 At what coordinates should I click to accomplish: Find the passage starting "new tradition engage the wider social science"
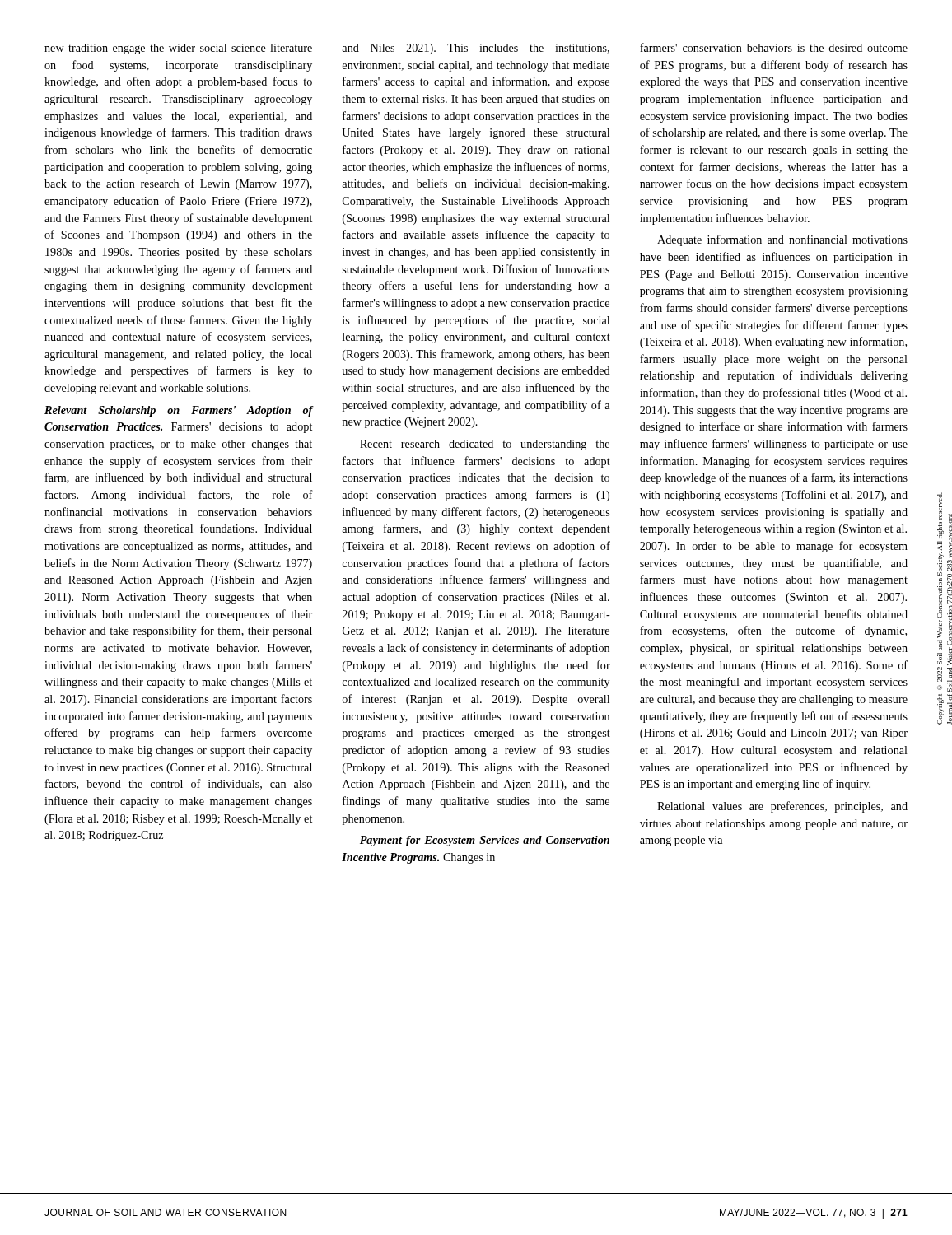pos(178,442)
